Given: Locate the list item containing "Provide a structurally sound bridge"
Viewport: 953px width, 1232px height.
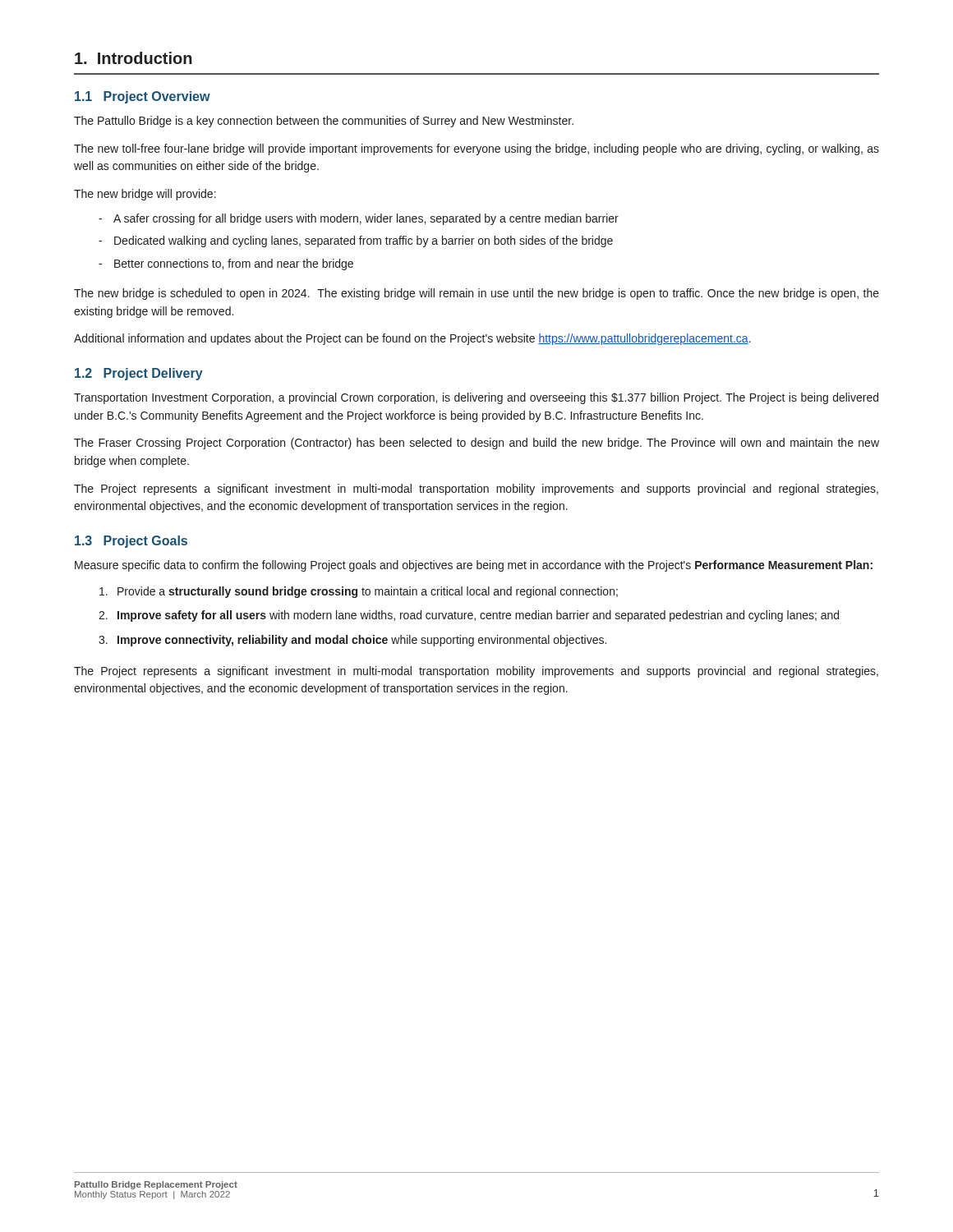Looking at the screenshot, I should tap(359, 592).
